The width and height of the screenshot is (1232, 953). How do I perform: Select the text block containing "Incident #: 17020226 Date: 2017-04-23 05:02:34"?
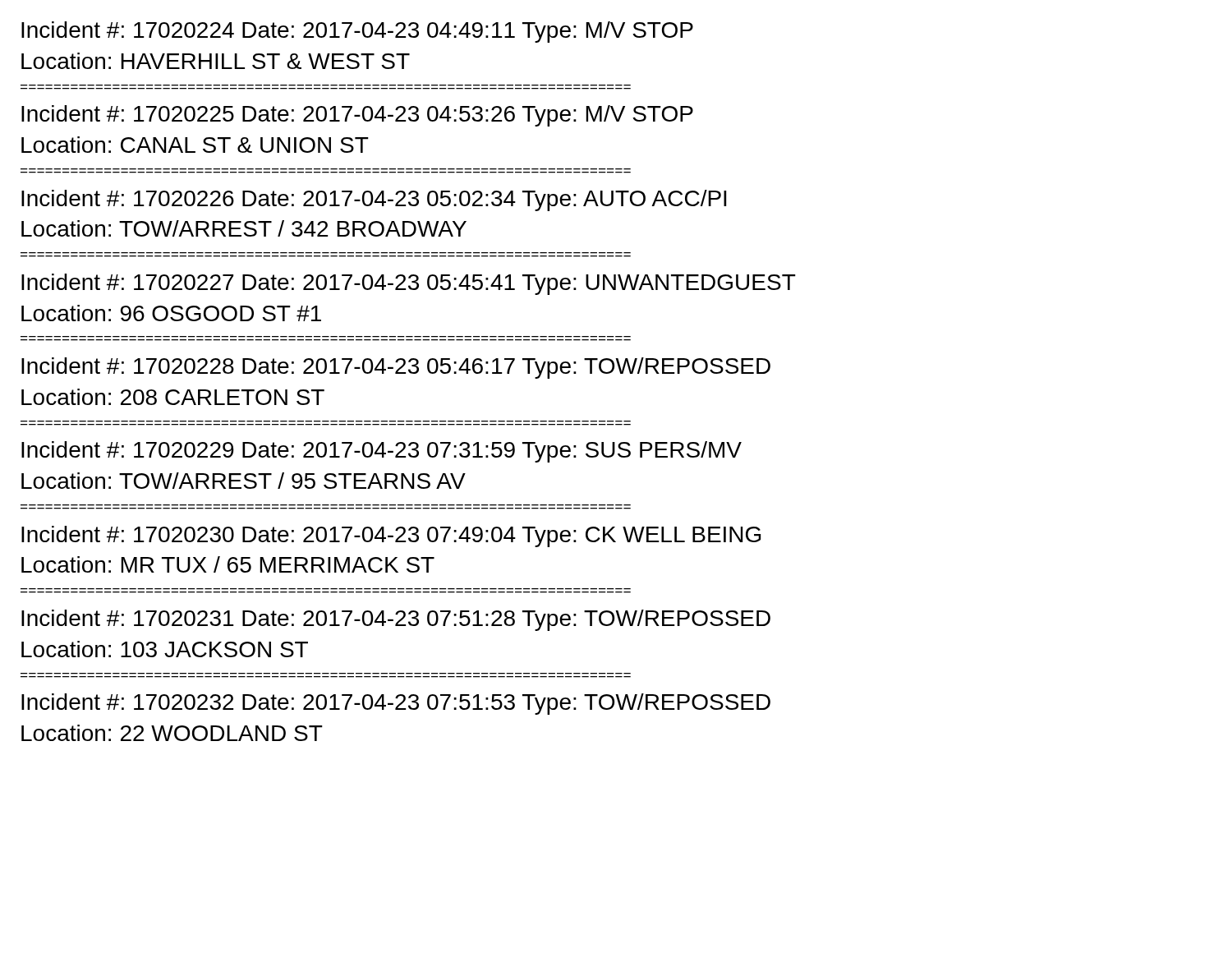point(616,214)
